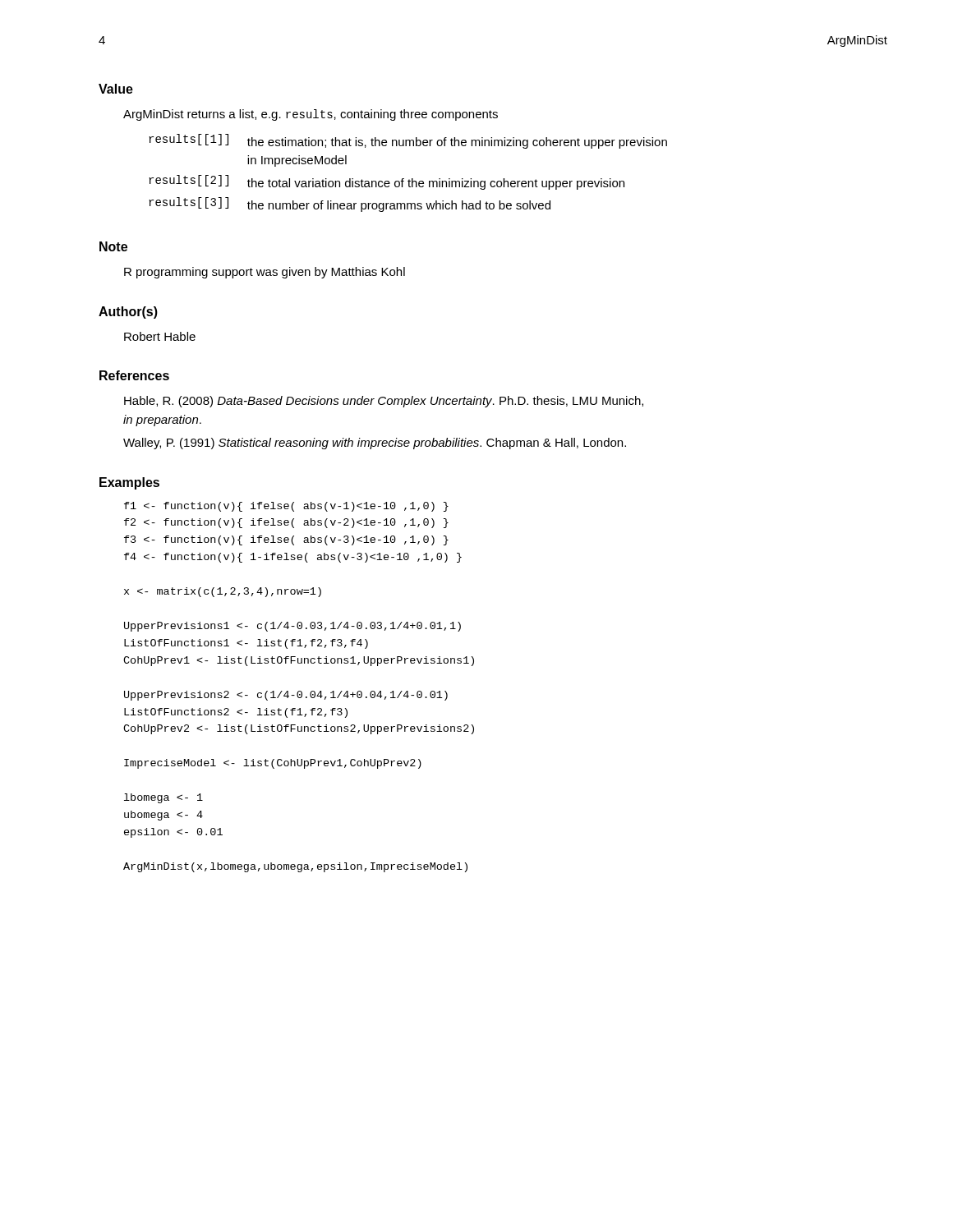Navigate to the region starting "ArgMinDist returns a list, e.g."
The width and height of the screenshot is (953, 1232).
point(311,114)
